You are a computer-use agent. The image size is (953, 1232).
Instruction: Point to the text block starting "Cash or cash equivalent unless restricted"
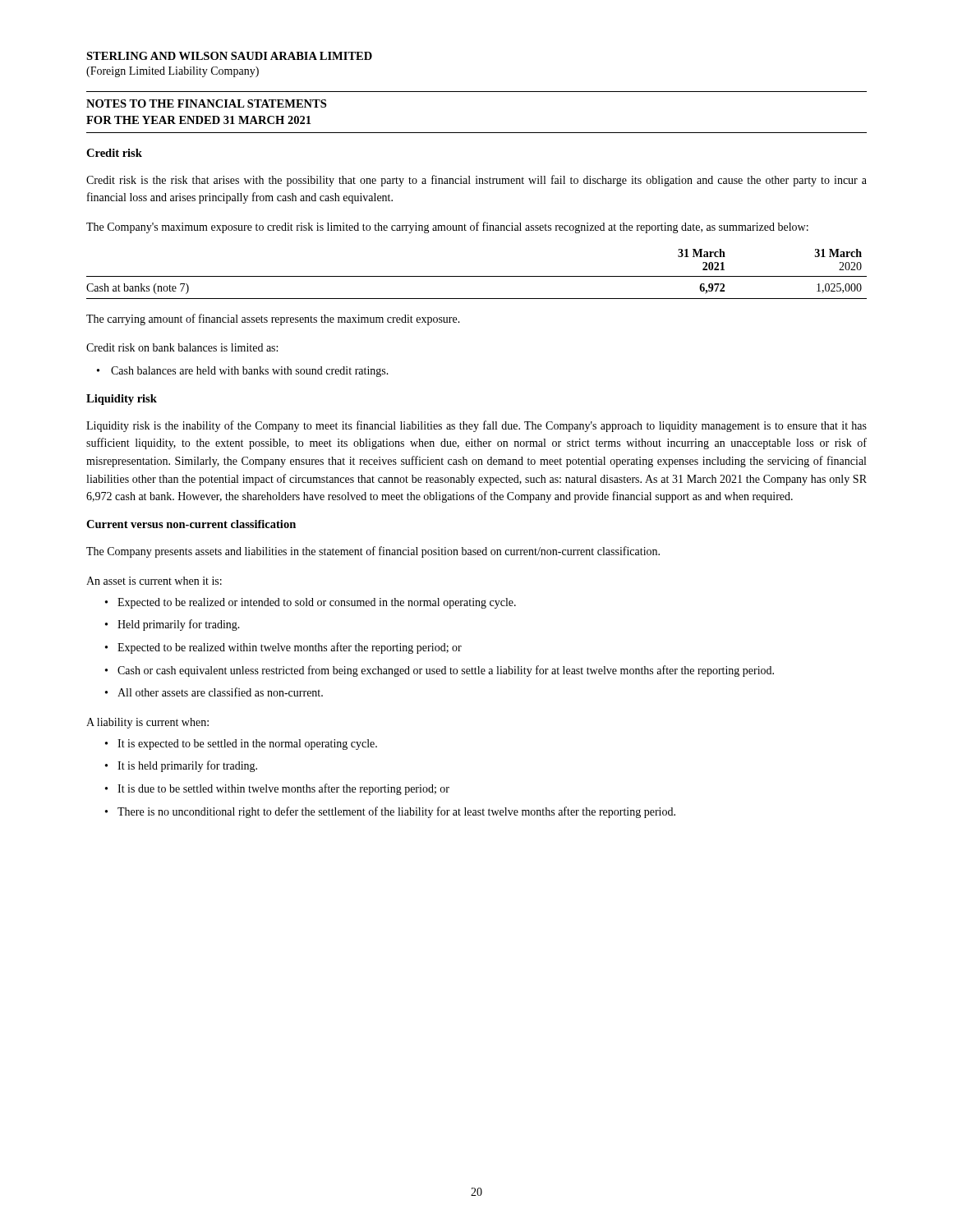(476, 671)
